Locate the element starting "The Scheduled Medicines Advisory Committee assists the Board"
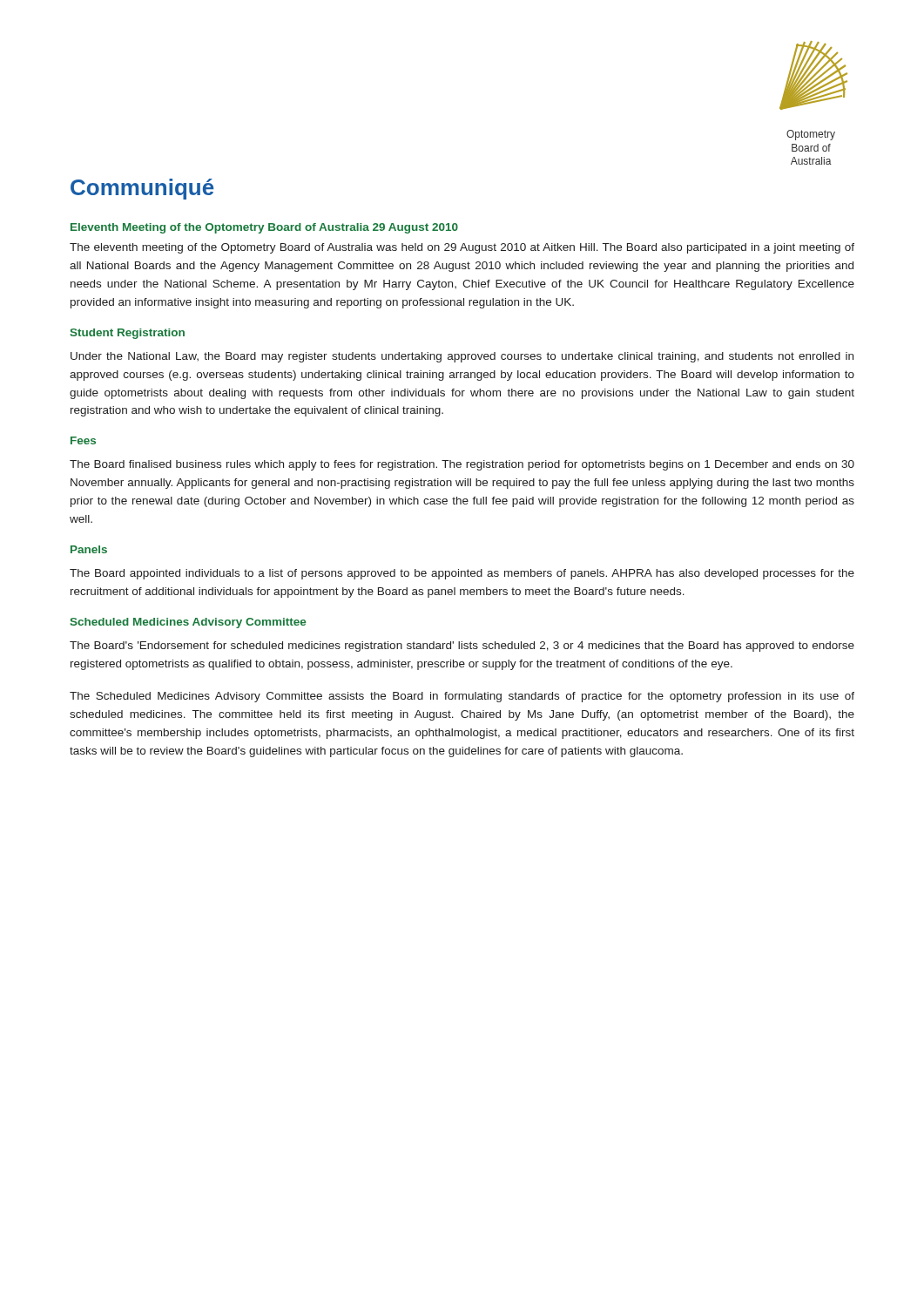 pyautogui.click(x=462, y=724)
